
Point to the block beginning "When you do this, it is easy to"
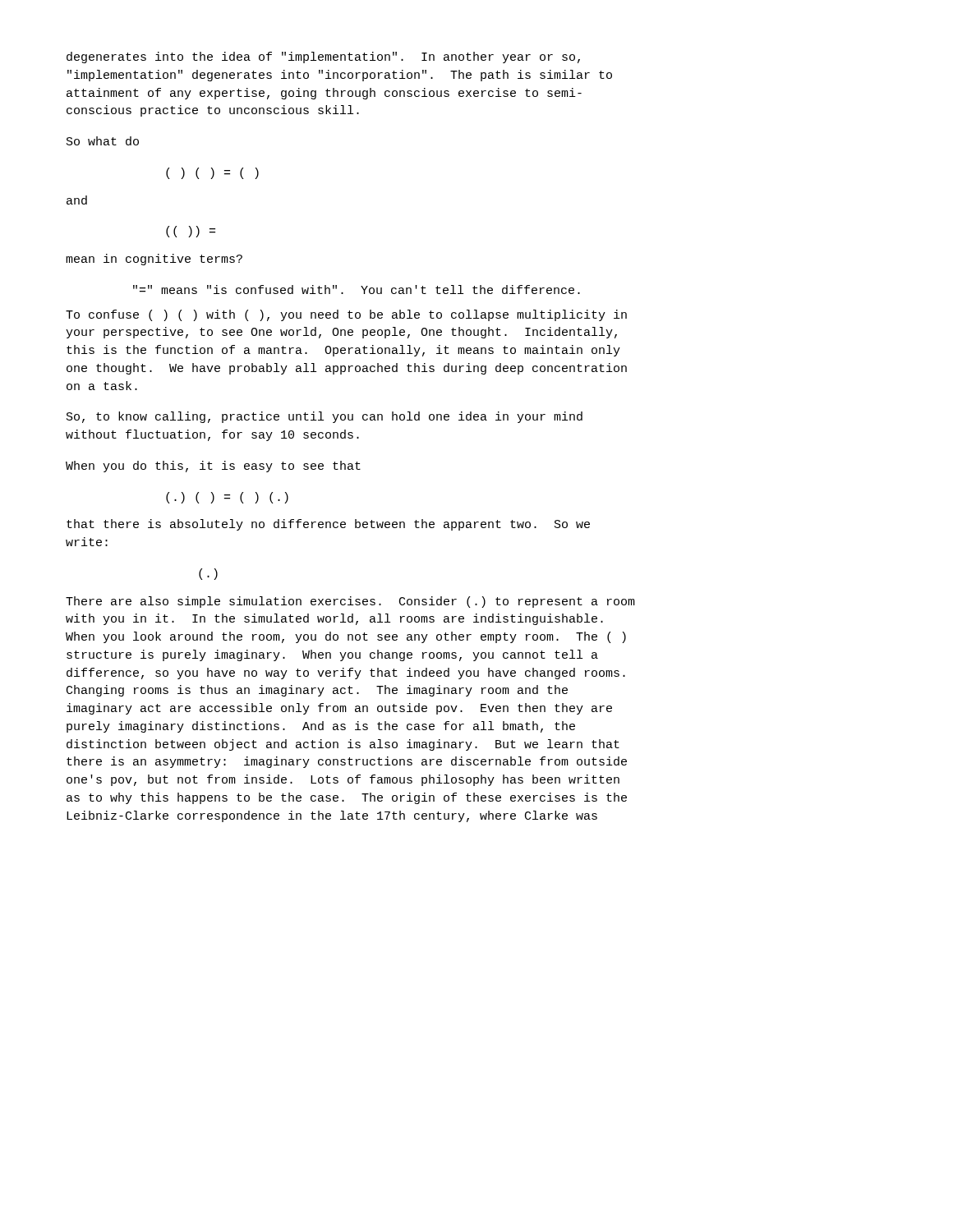point(214,467)
